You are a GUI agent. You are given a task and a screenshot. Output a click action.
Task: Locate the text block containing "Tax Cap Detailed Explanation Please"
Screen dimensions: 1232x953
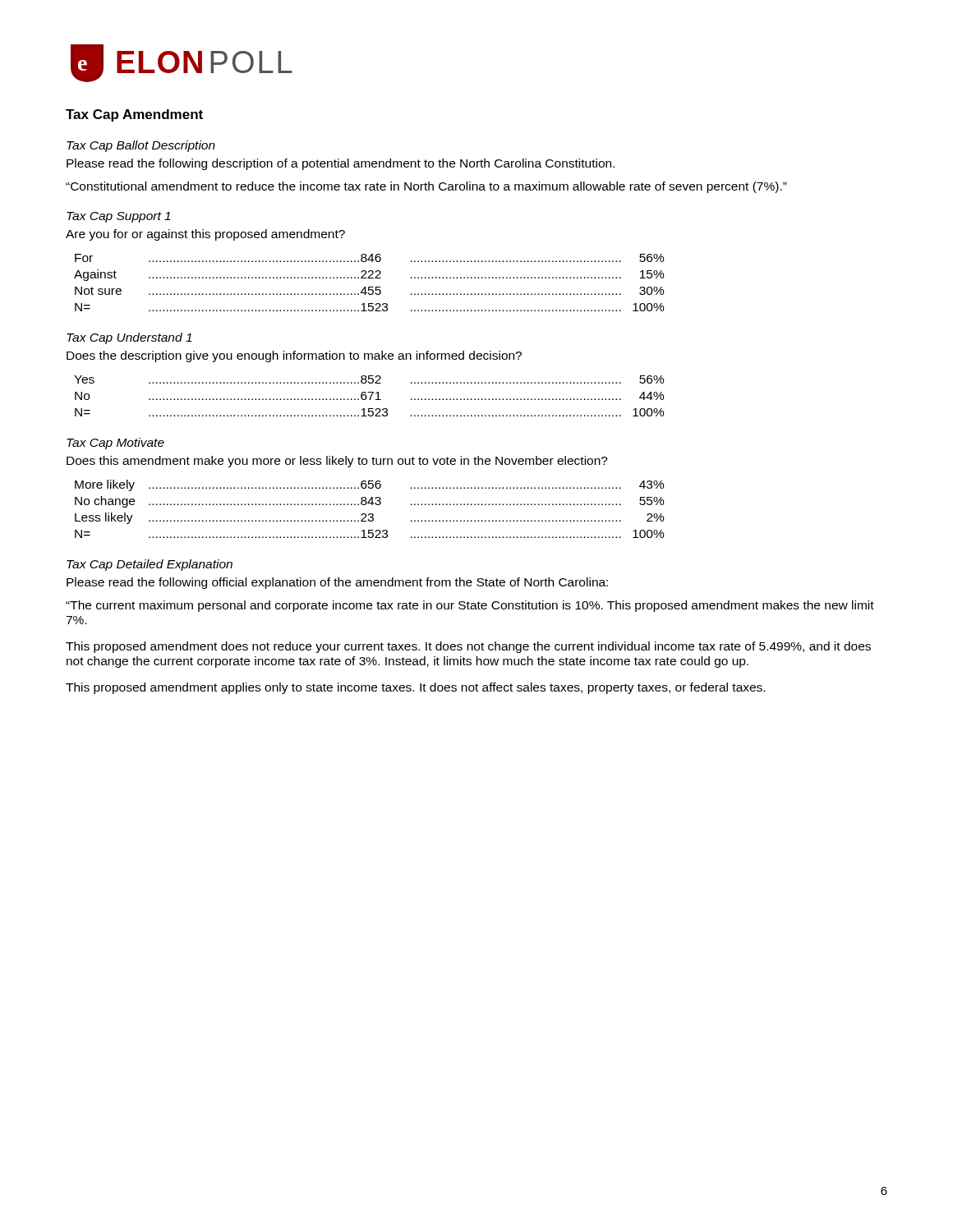pos(476,573)
